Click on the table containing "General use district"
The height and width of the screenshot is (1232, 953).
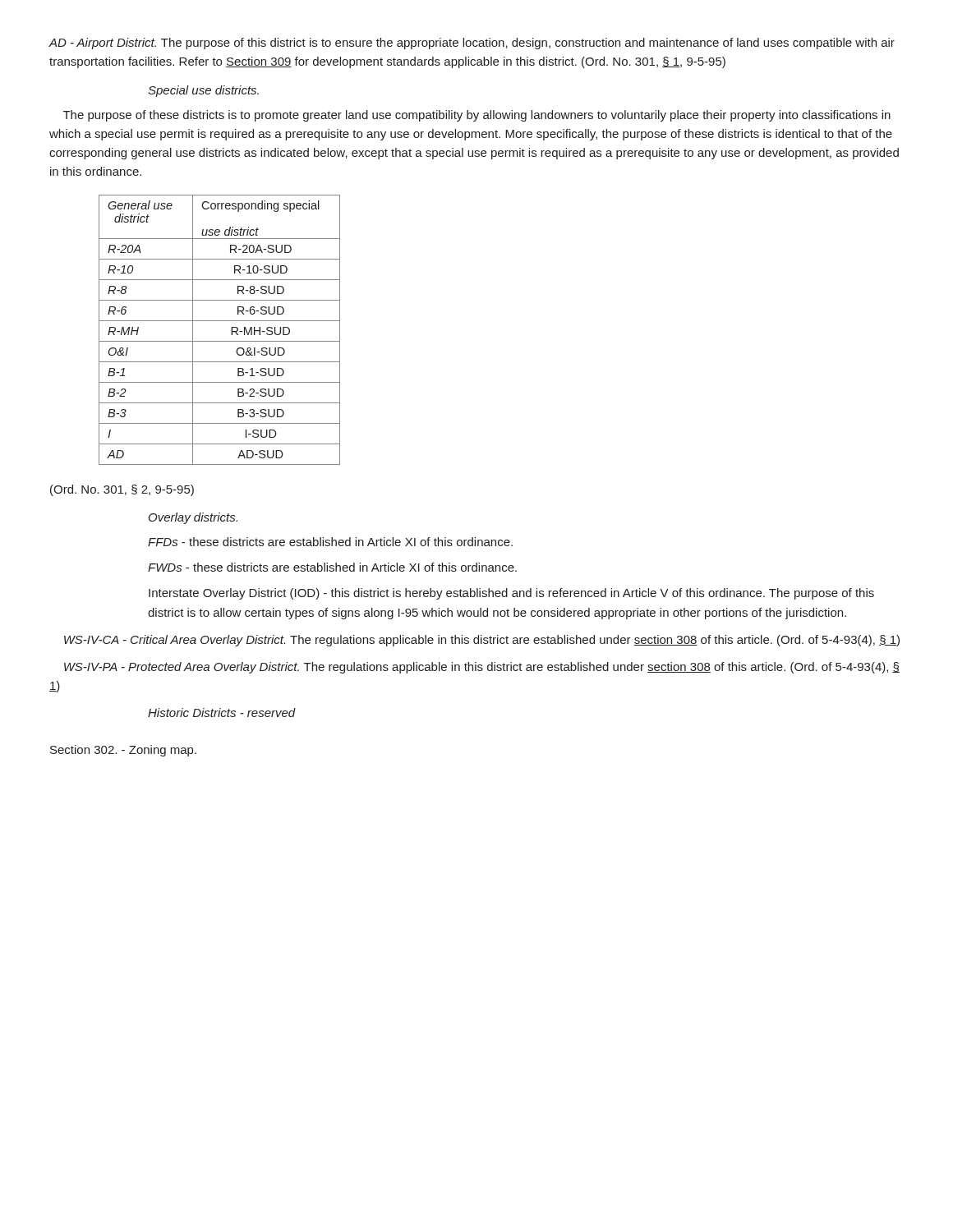pyautogui.click(x=501, y=329)
